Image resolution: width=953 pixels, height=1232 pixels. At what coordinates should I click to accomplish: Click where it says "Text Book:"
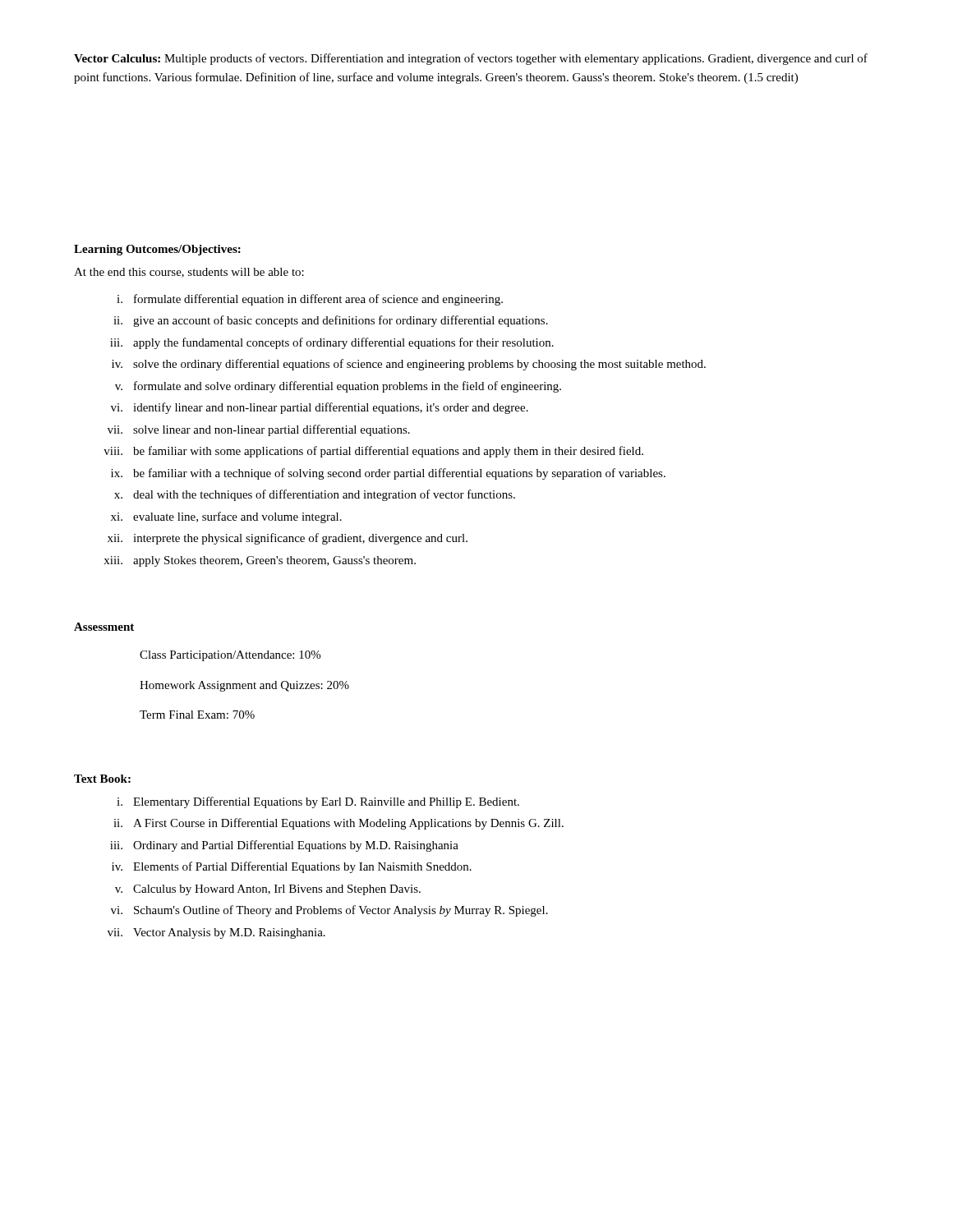[x=103, y=778]
